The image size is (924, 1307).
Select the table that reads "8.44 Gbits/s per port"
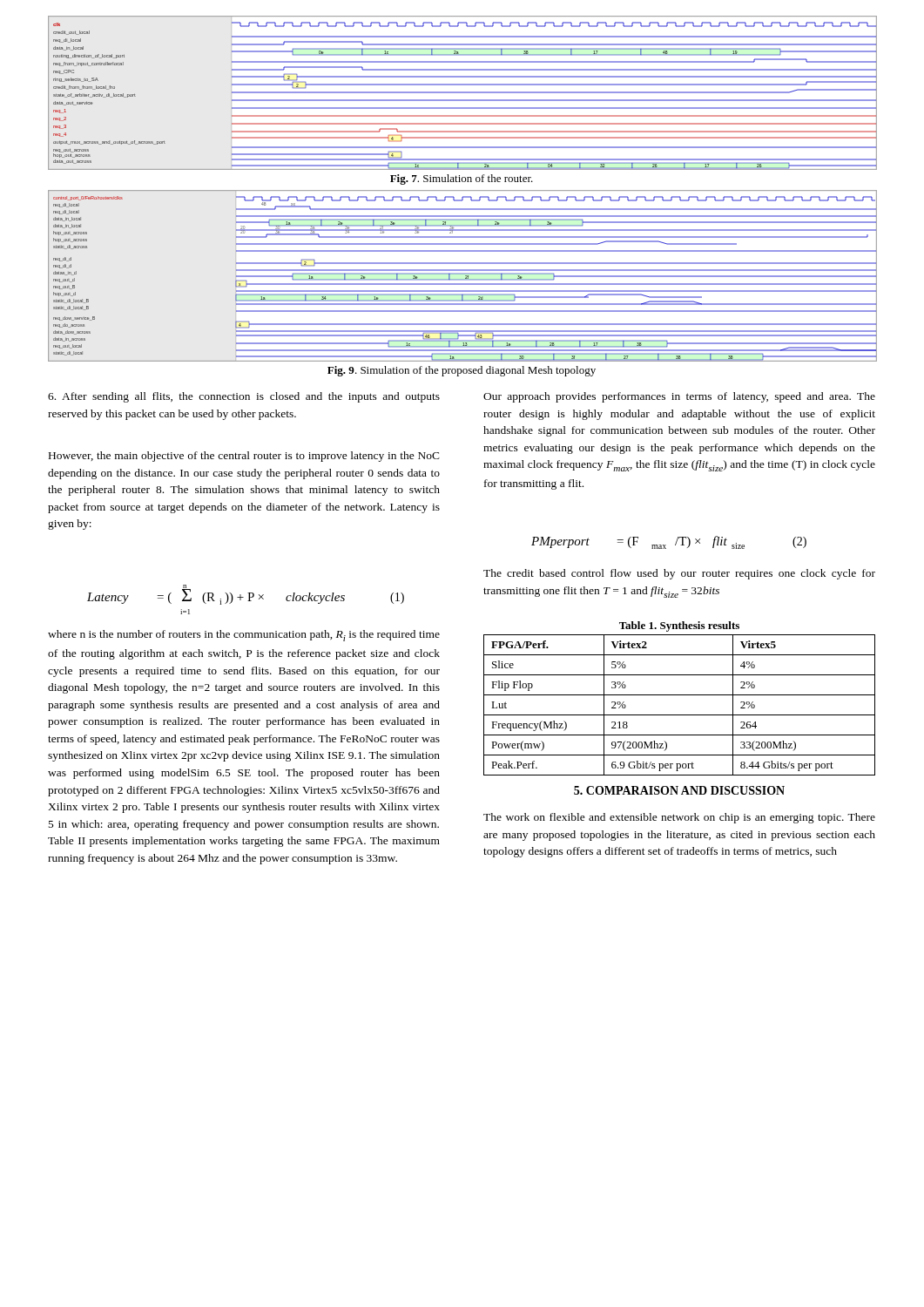tap(679, 705)
